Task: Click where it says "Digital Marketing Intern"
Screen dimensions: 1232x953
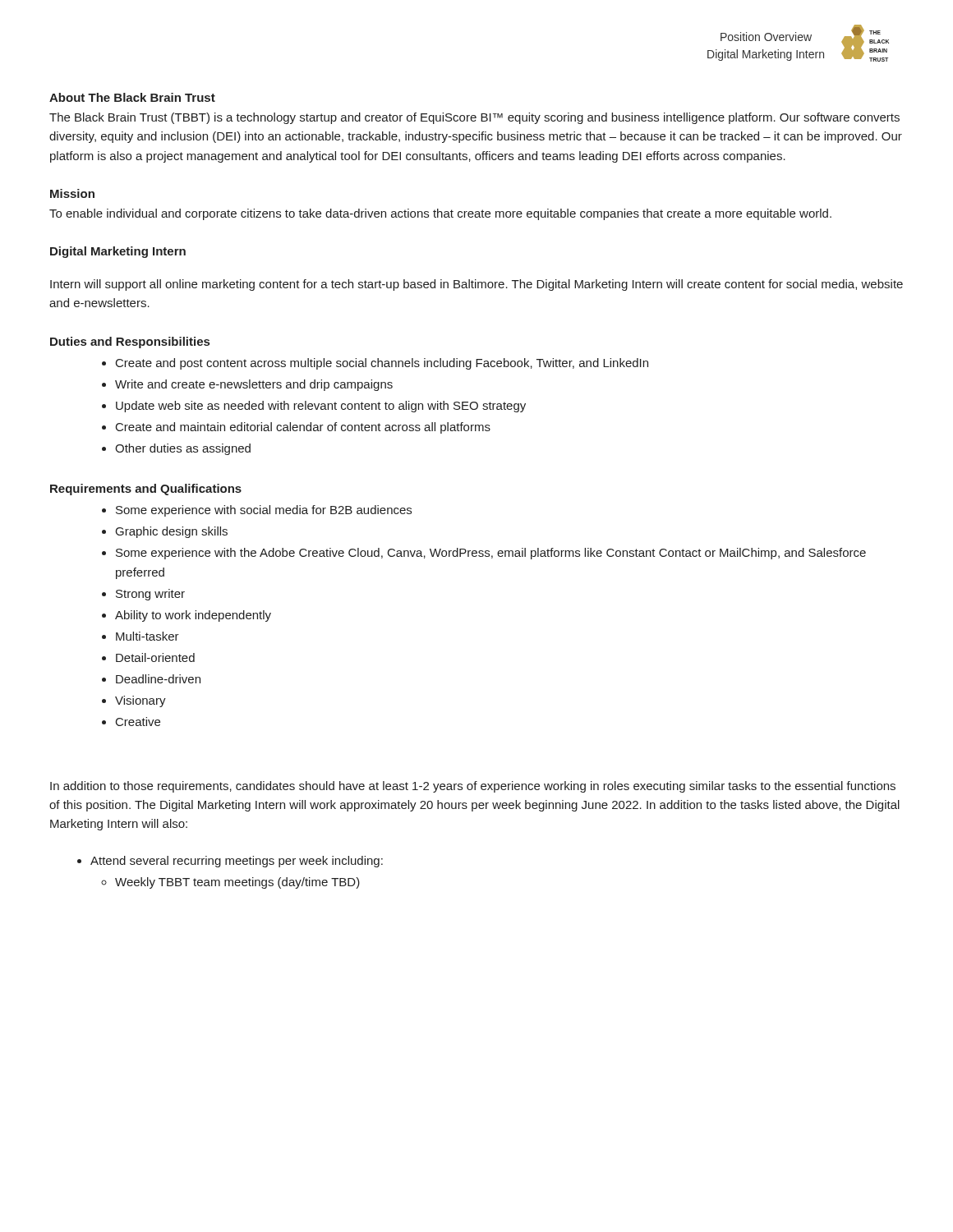Action: [118, 251]
